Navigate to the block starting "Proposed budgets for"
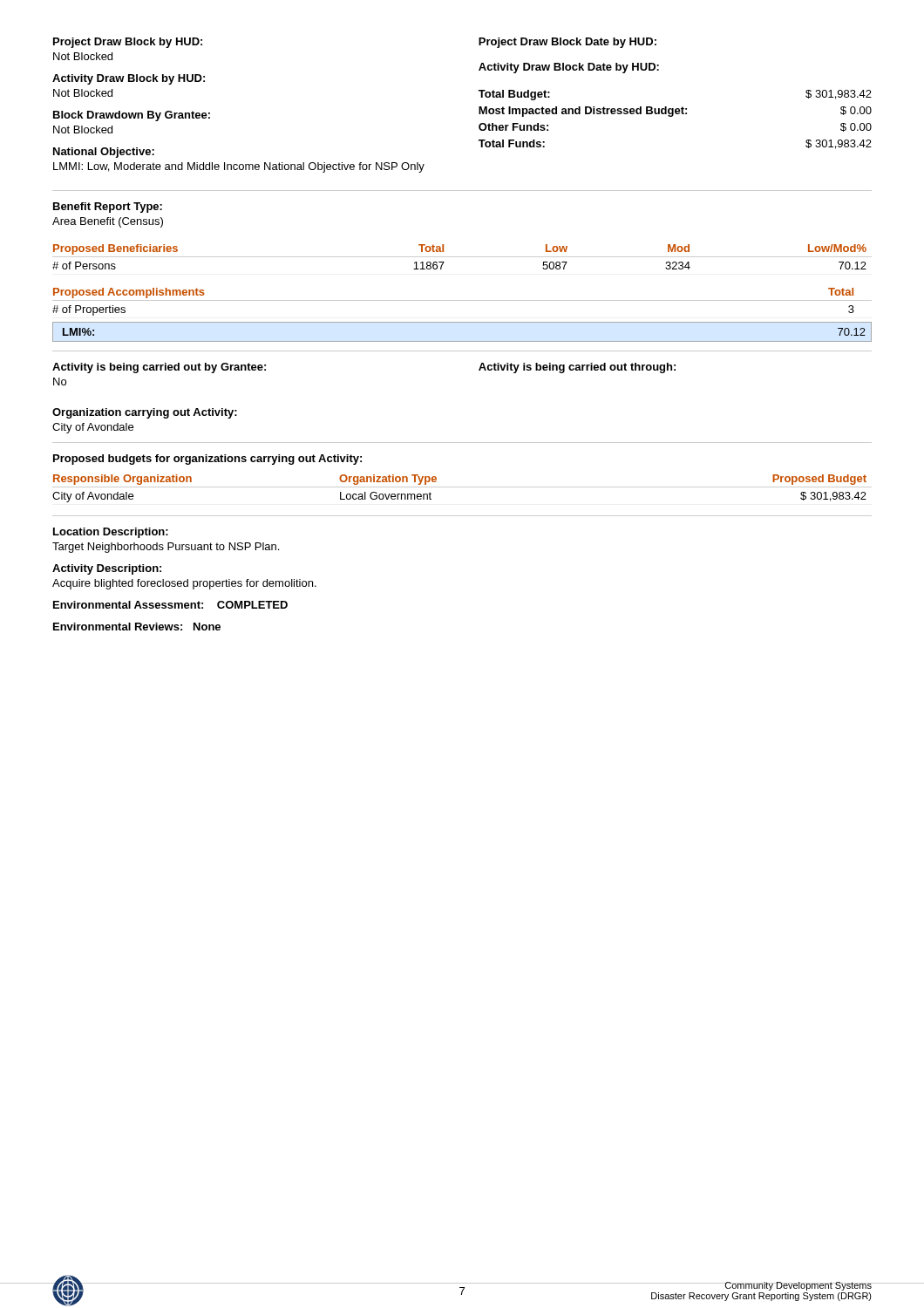This screenshot has height=1308, width=924. pos(207,460)
